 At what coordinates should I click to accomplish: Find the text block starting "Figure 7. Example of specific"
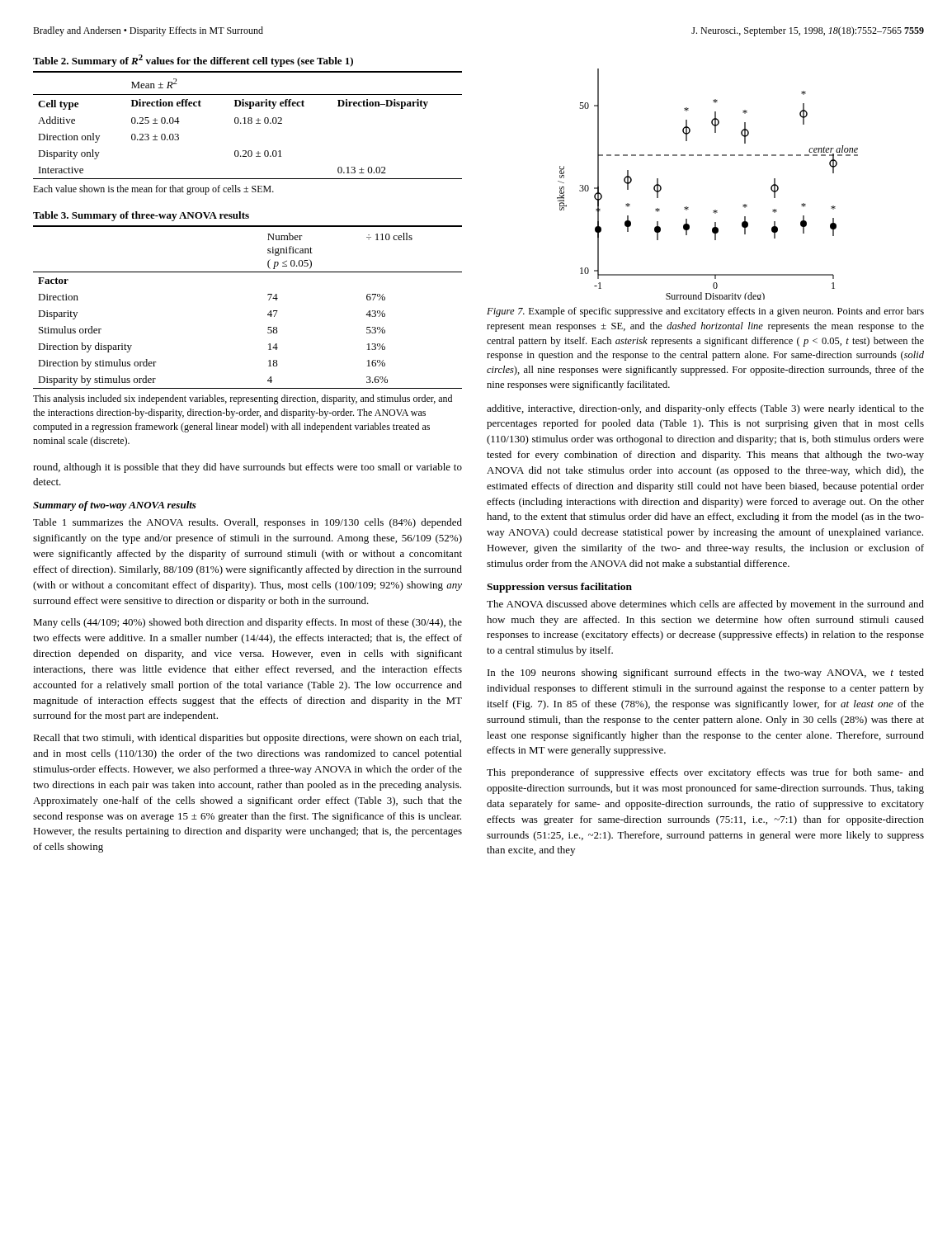(705, 348)
